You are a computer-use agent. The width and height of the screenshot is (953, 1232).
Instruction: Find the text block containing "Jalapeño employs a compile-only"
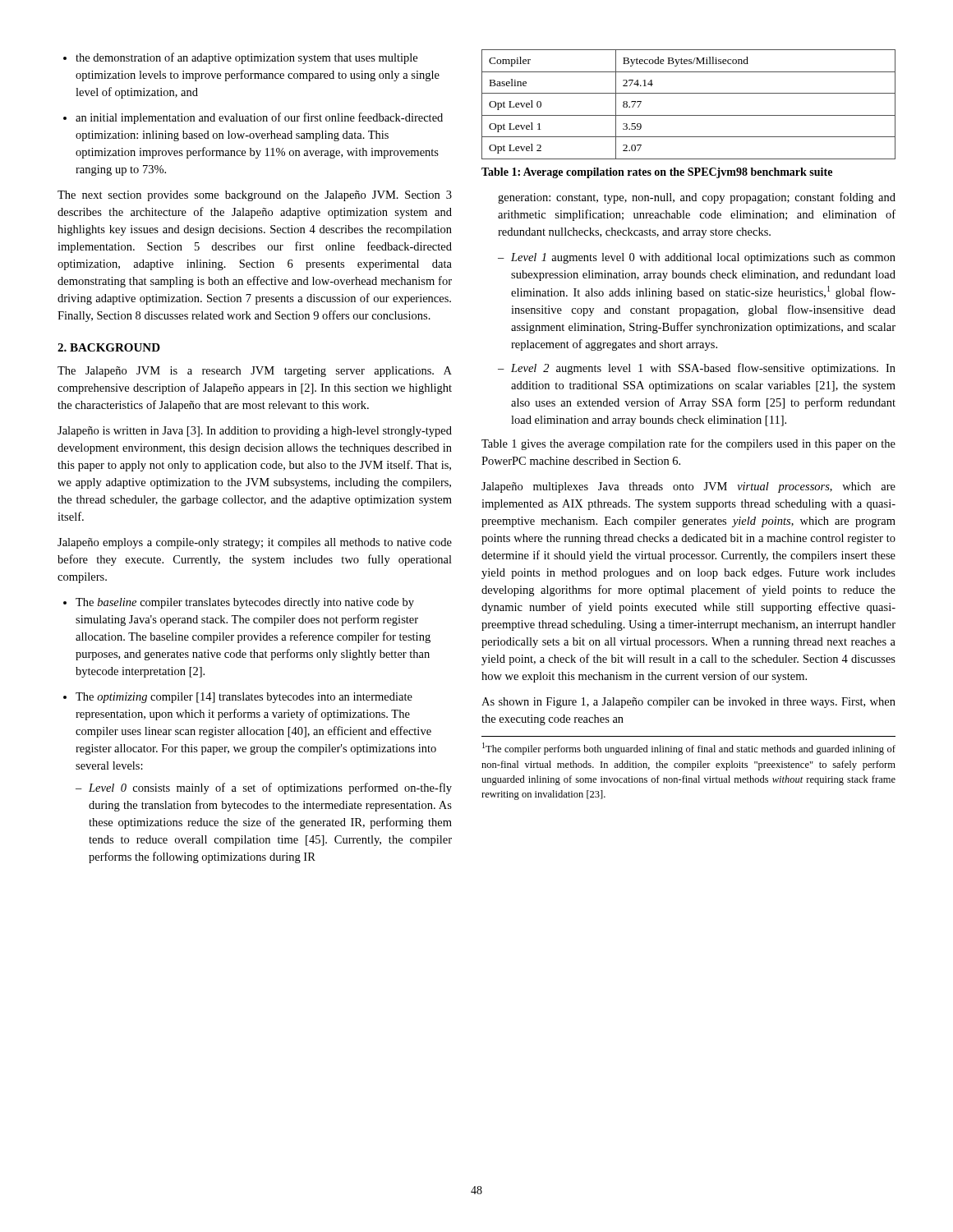point(255,560)
